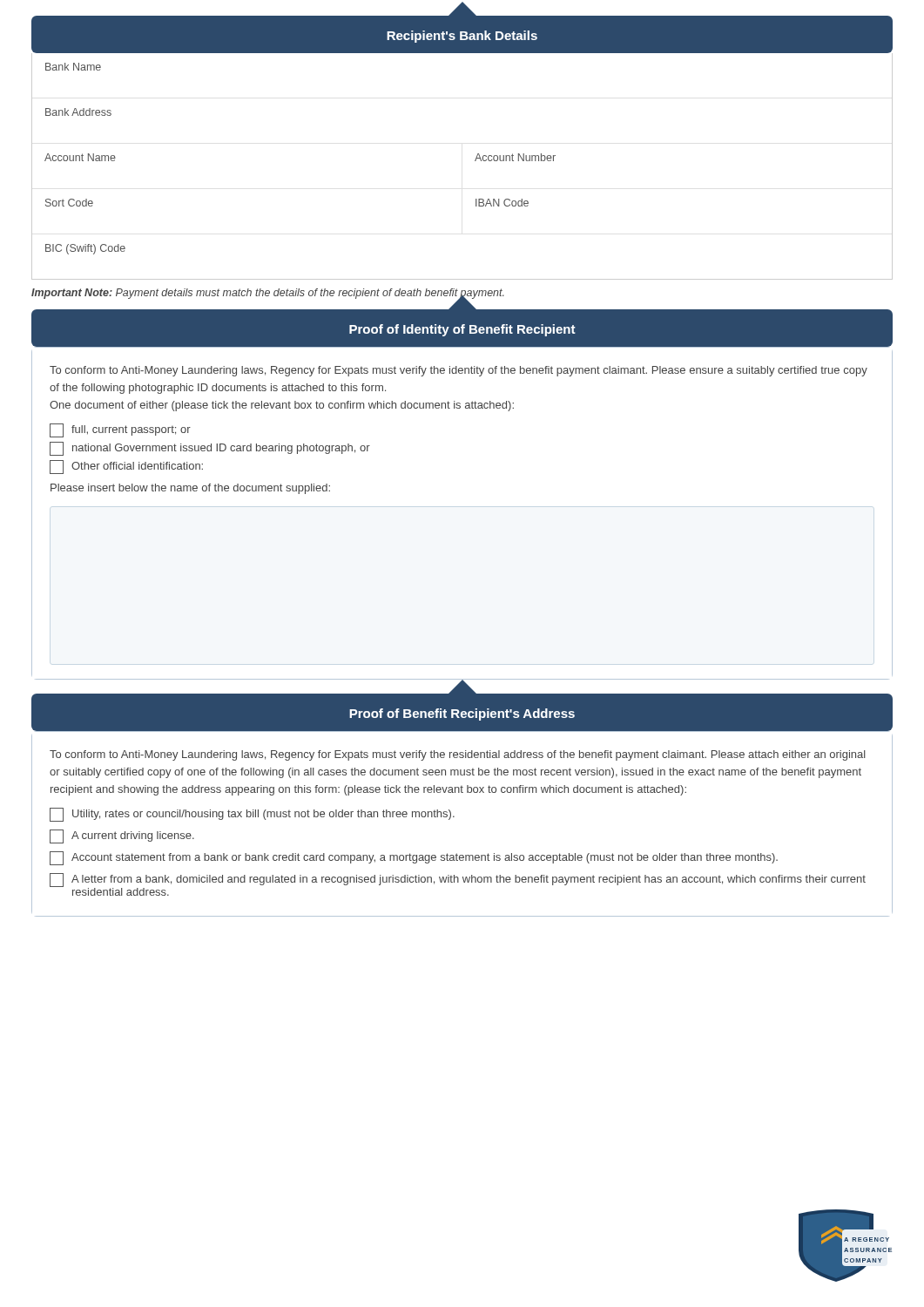Locate the list item with the text "national Government issued ID card bearing photograph, or"
Screen dimensions: 1307x924
[x=210, y=449]
